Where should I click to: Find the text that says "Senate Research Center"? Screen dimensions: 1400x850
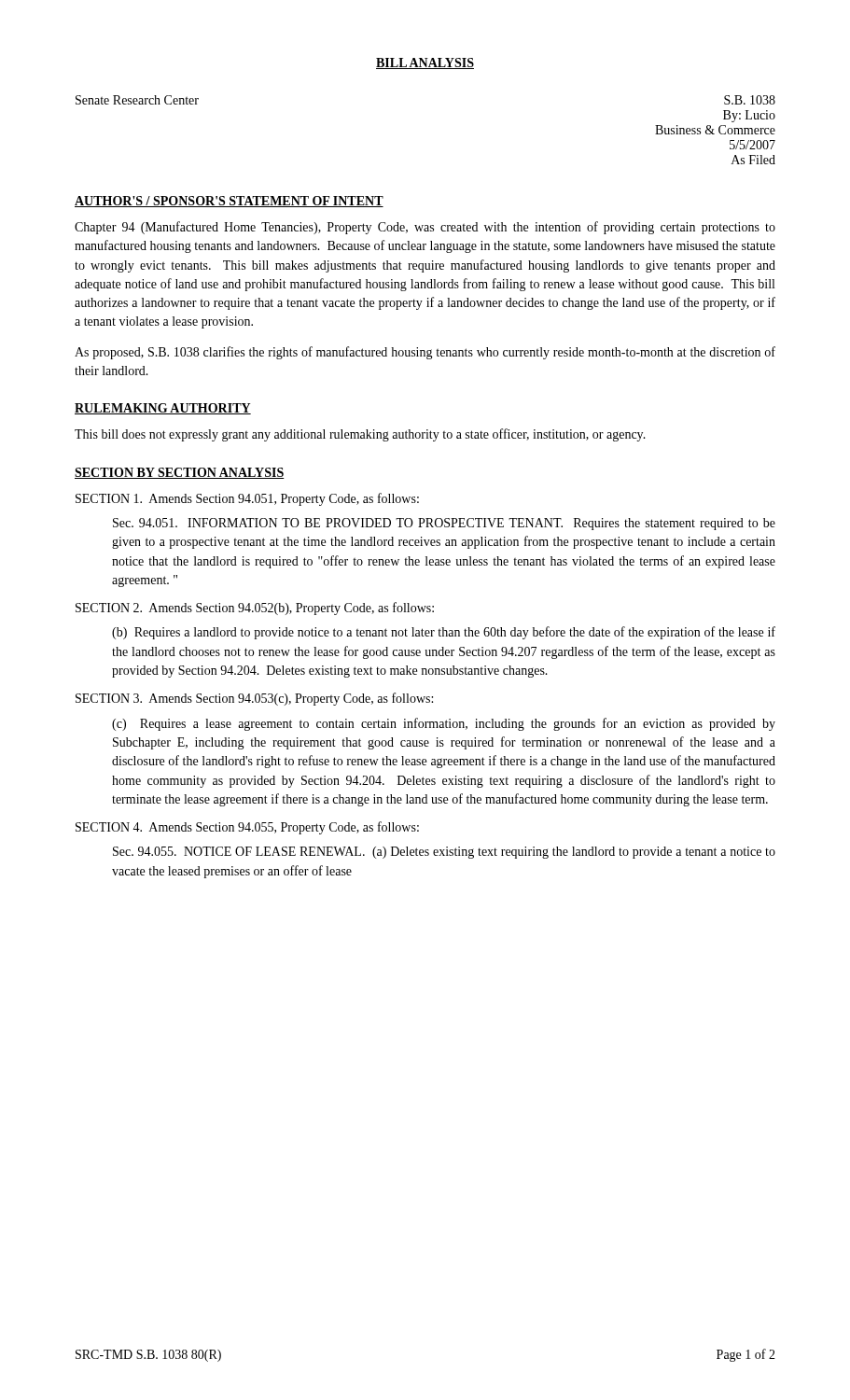pyautogui.click(x=137, y=100)
